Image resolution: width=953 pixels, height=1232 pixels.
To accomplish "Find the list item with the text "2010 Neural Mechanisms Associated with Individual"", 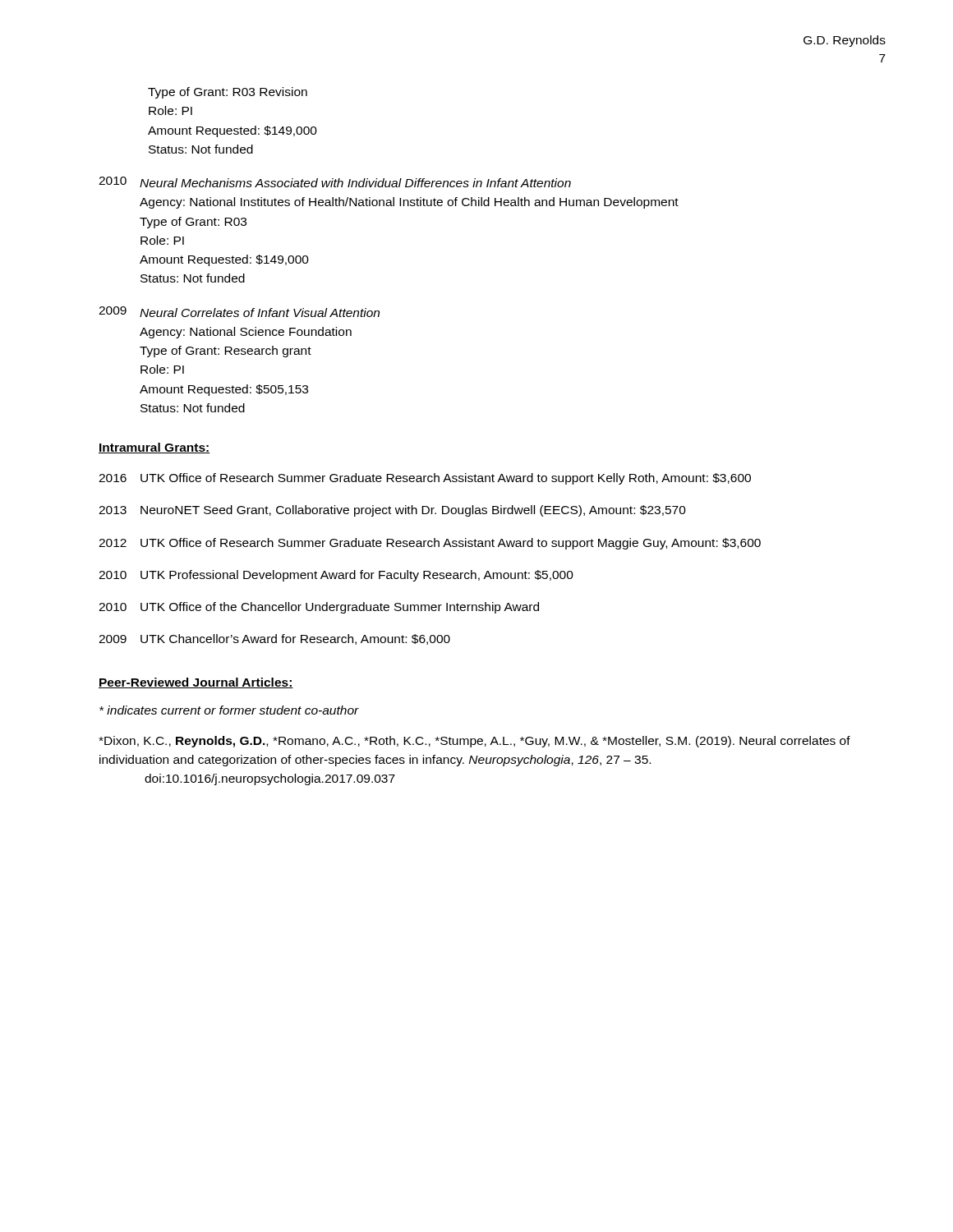I will (x=335, y=182).
